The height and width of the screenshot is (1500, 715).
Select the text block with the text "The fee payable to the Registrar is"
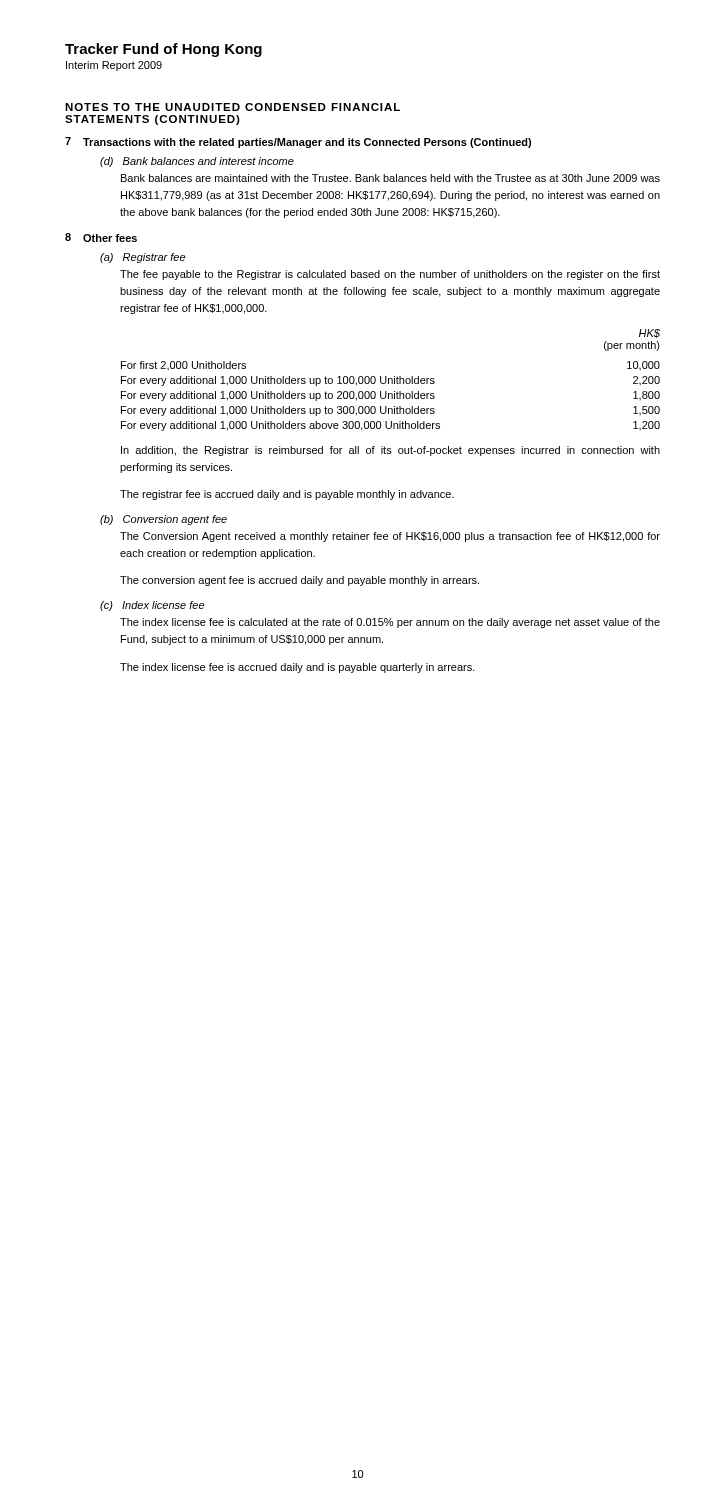(x=390, y=291)
